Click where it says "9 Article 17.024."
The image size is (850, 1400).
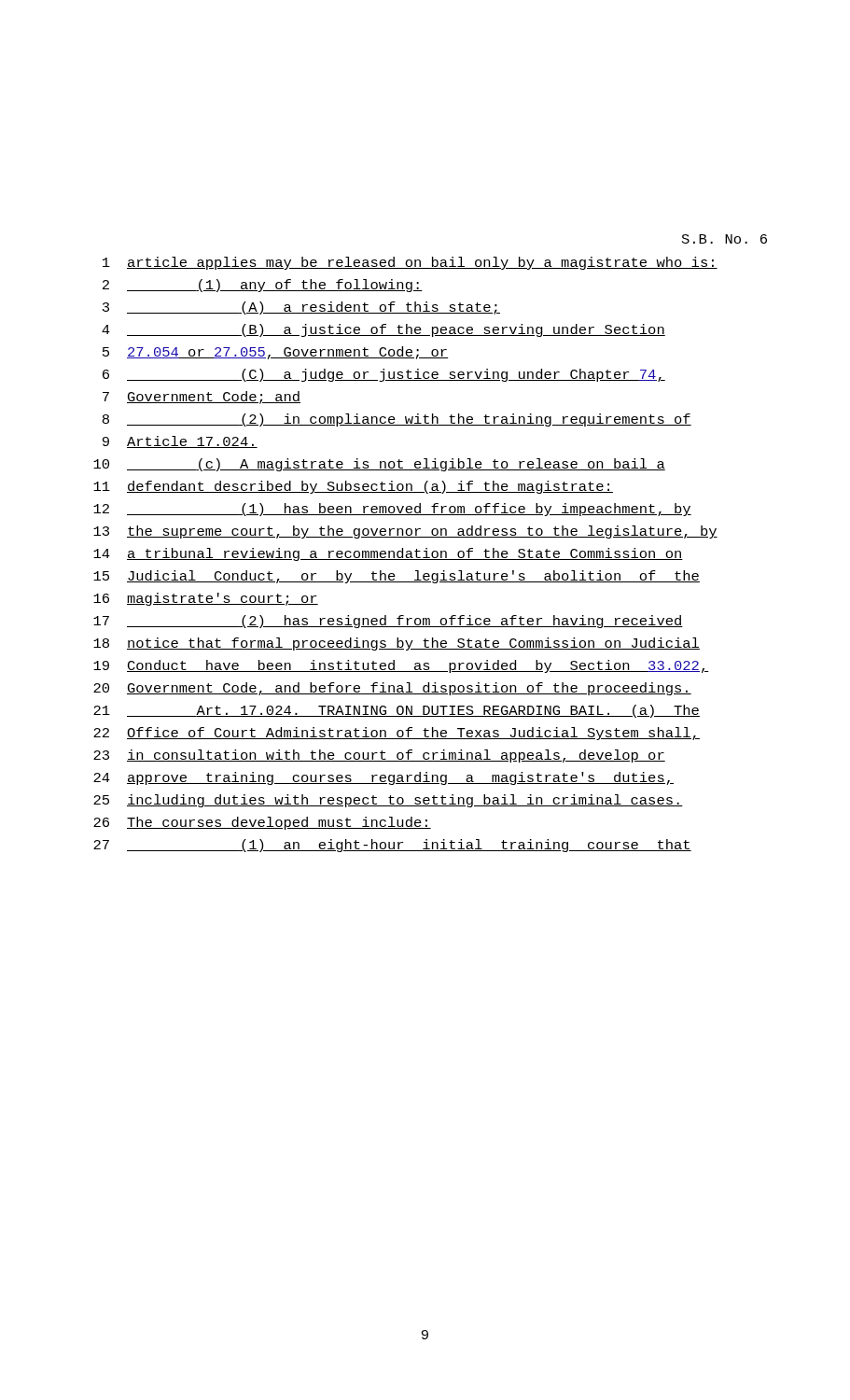coord(180,442)
